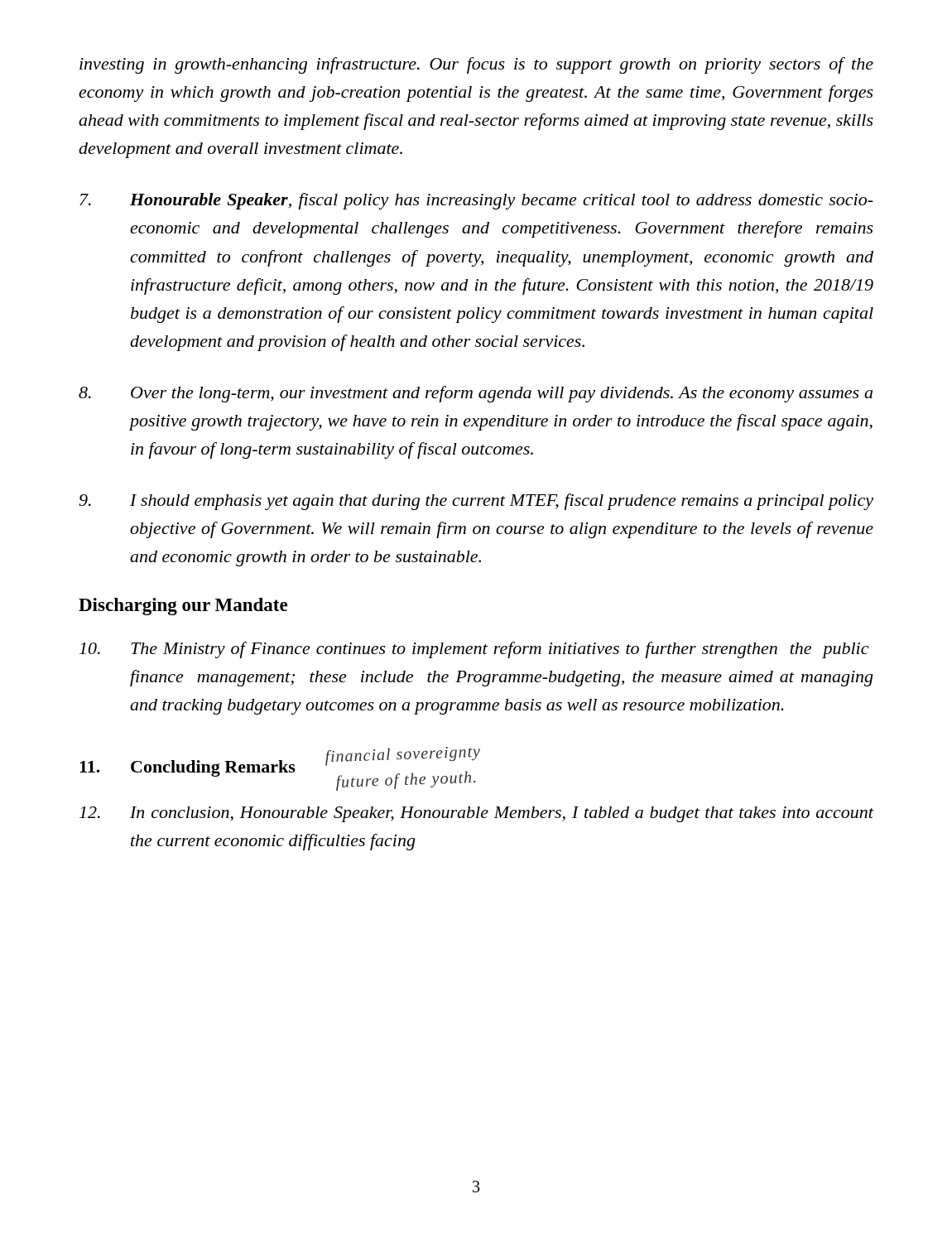This screenshot has height=1242, width=952.
Task: Click on the list item with the text "10. The Ministry of Finance"
Action: pyautogui.click(x=476, y=676)
